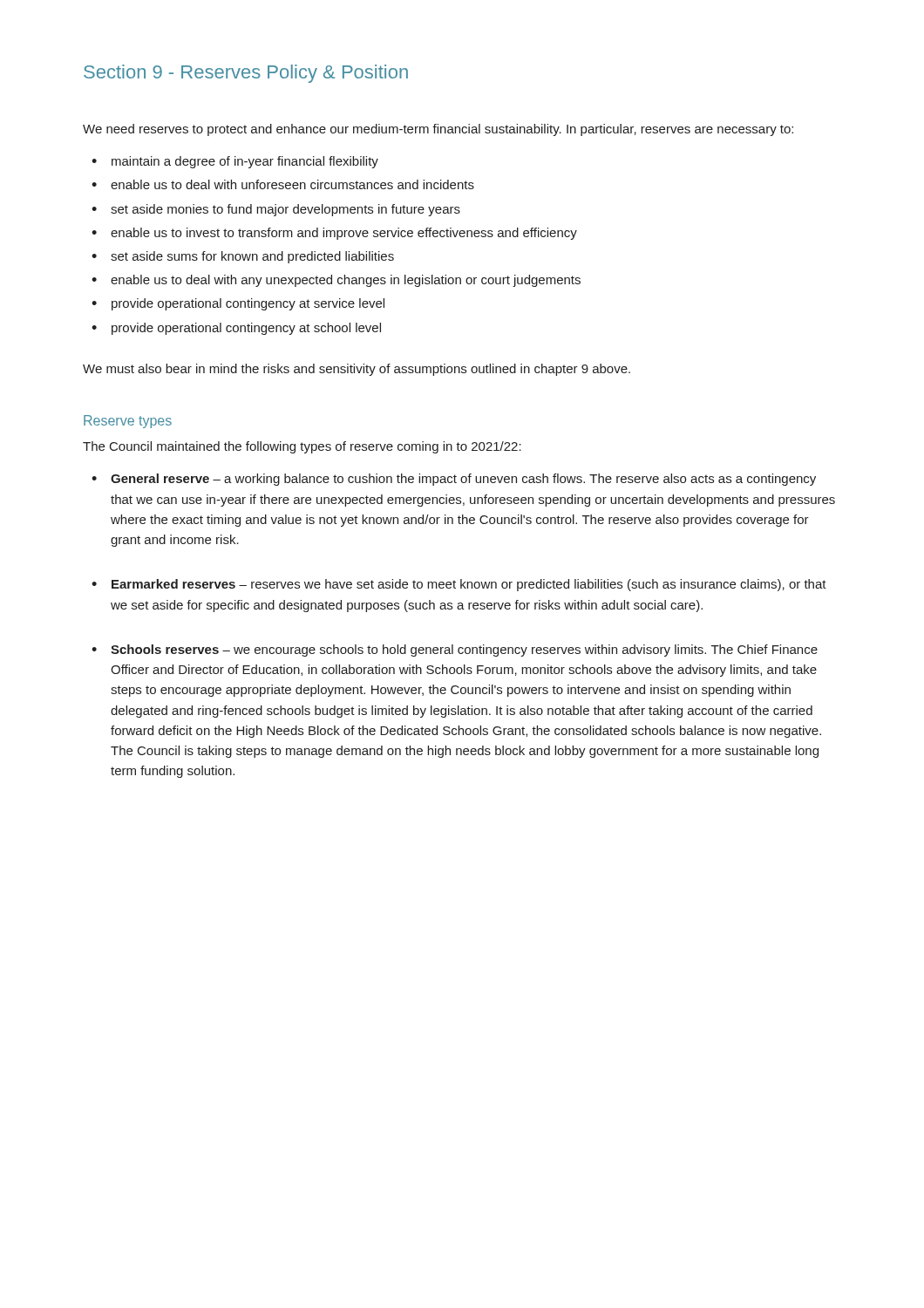The image size is (924, 1308).
Task: Select the list item with the text "•enable us to invest"
Action: [462, 233]
